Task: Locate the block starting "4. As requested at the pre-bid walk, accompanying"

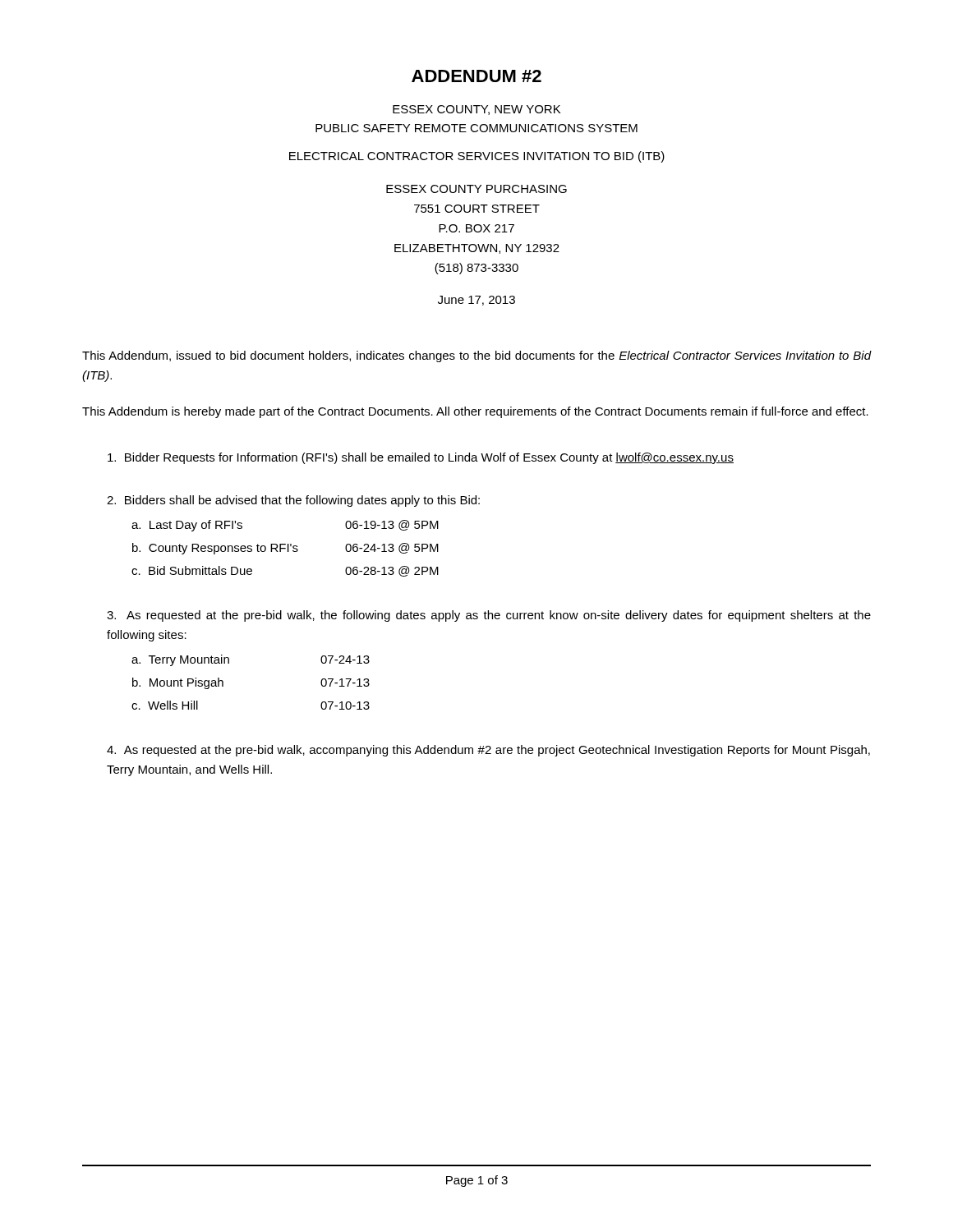Action: tap(489, 759)
